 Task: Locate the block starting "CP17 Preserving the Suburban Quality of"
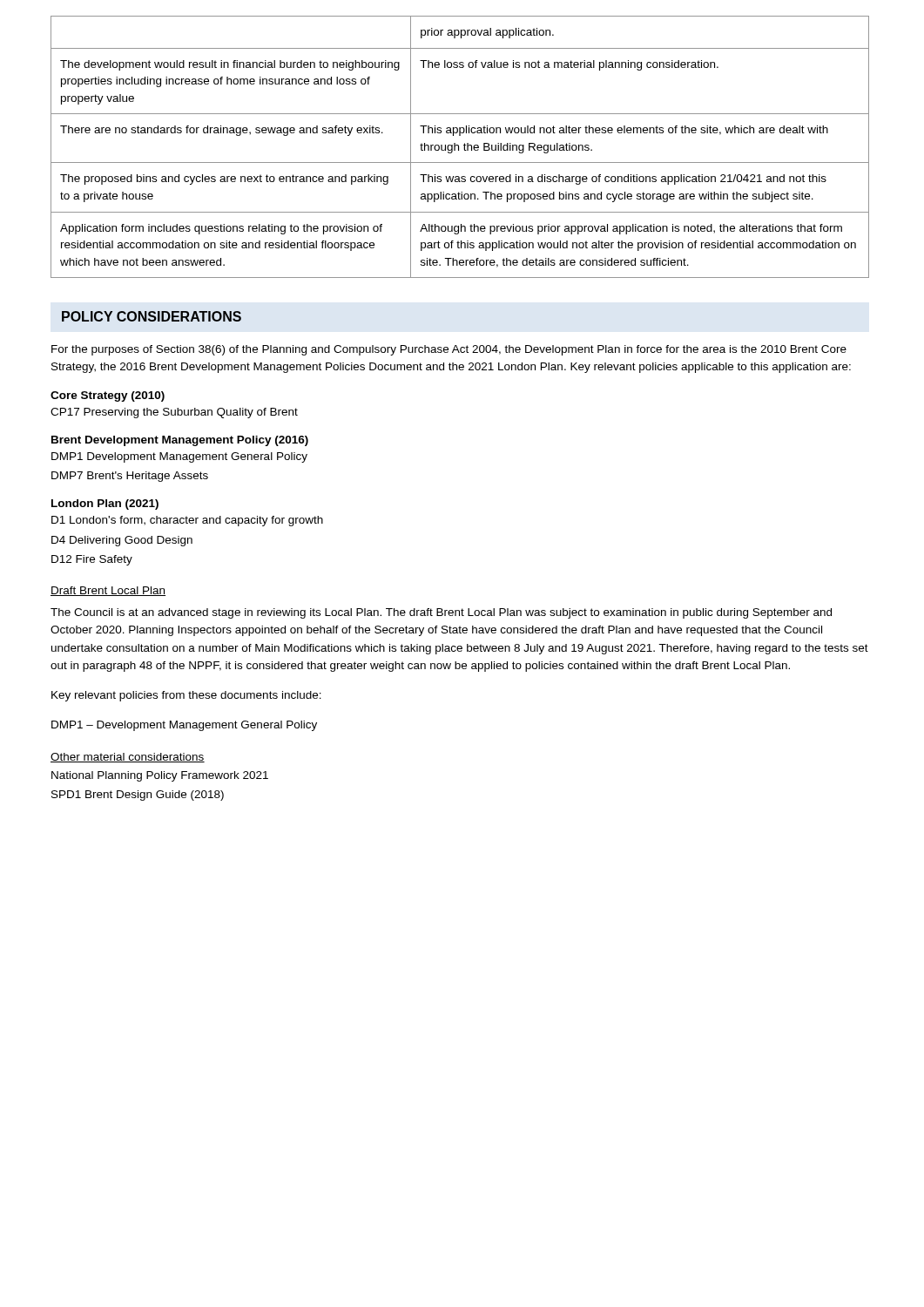[174, 411]
